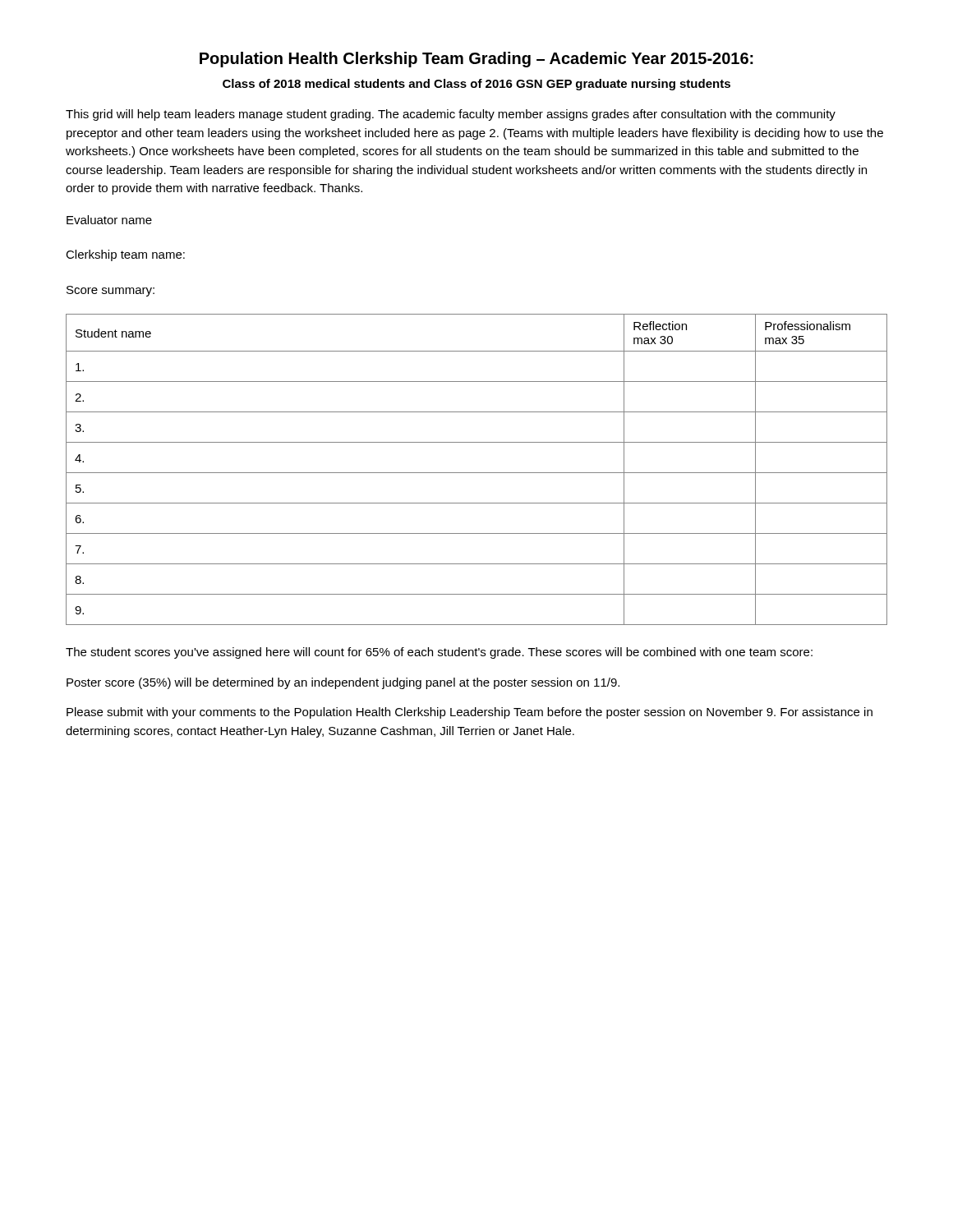Viewport: 953px width, 1232px height.
Task: Point to the element starting "Please submit with your comments"
Action: 469,721
